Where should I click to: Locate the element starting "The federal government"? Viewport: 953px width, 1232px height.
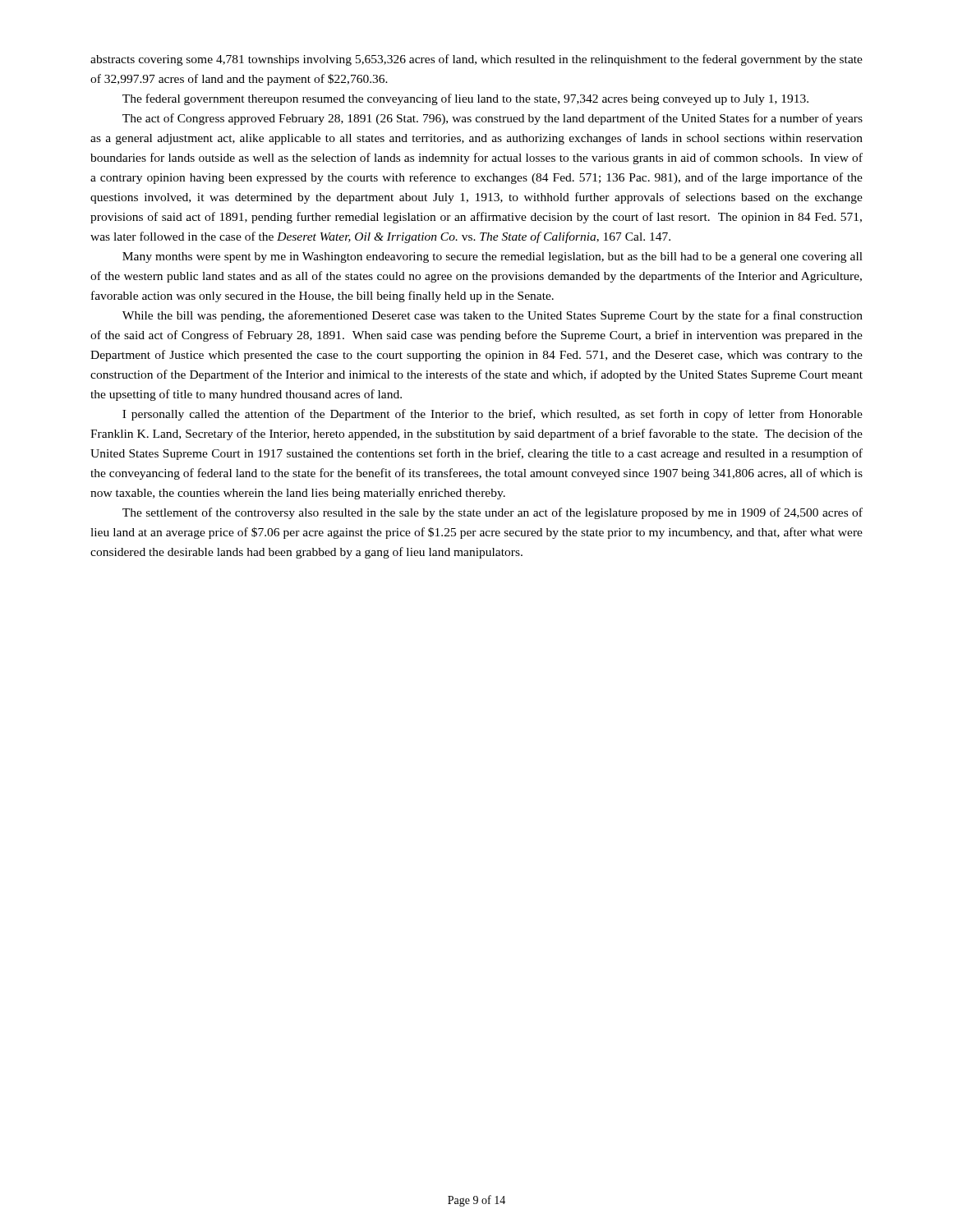point(476,99)
